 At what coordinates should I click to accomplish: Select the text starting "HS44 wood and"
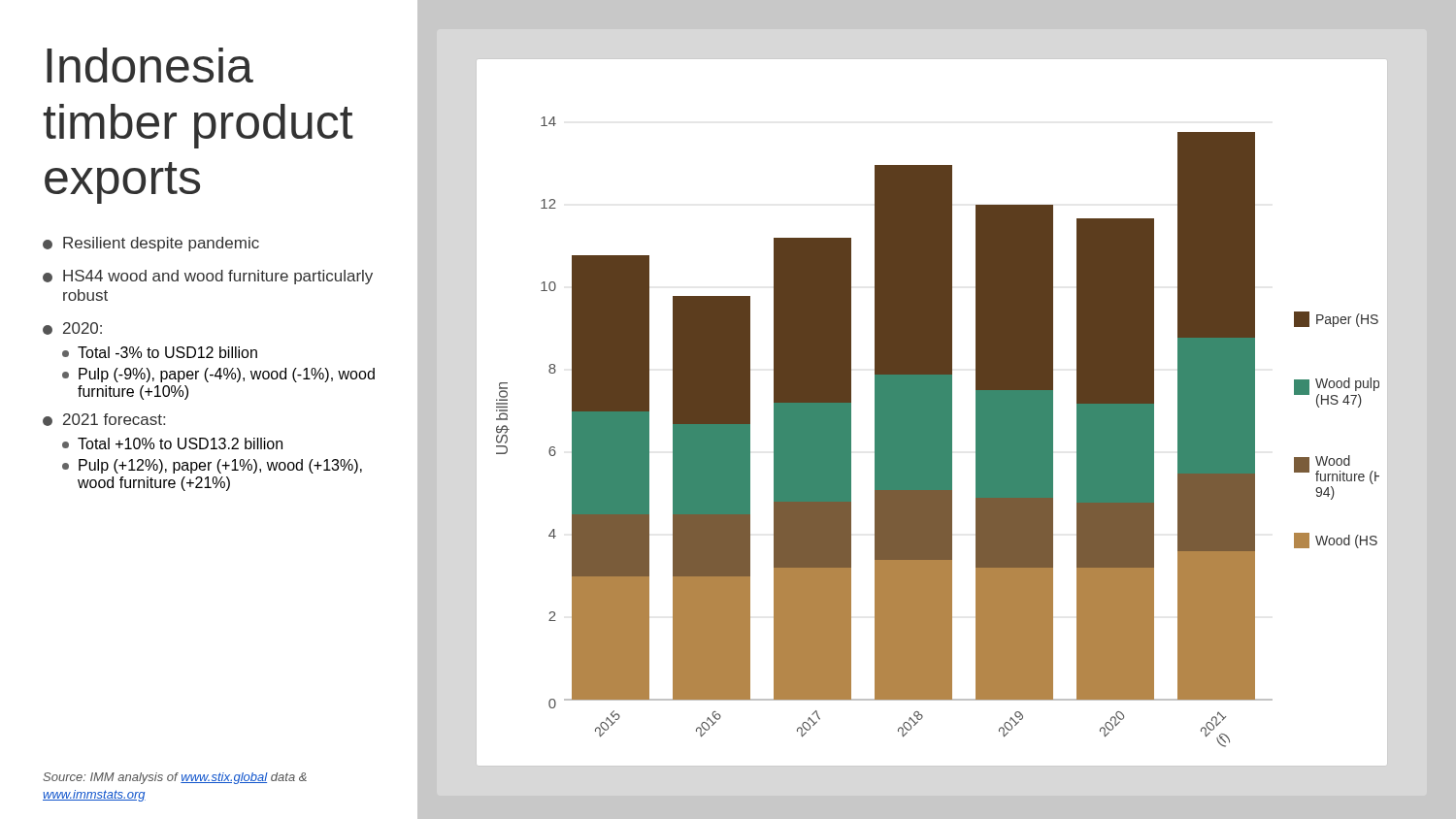[x=213, y=286]
